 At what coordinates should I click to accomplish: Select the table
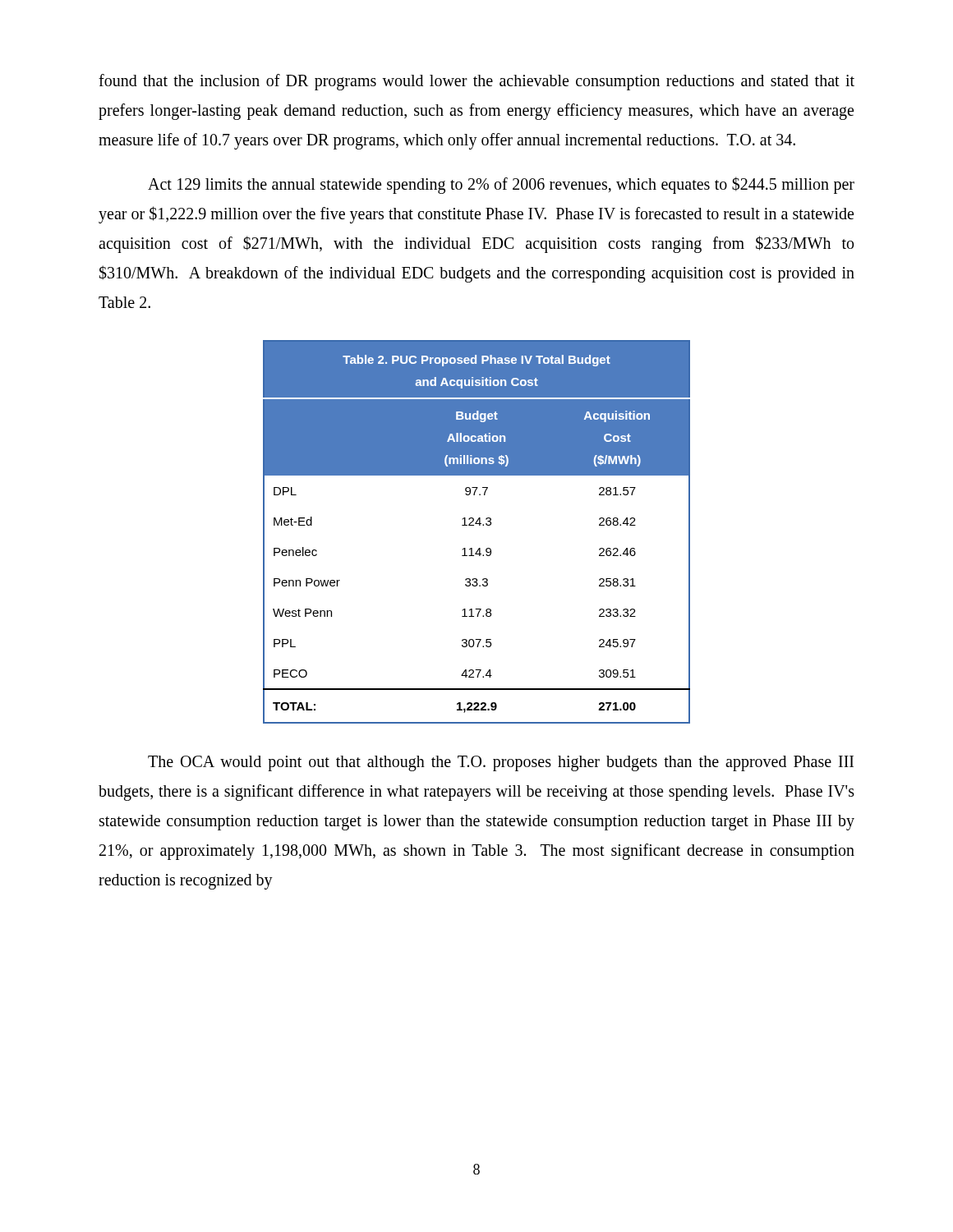(x=476, y=532)
